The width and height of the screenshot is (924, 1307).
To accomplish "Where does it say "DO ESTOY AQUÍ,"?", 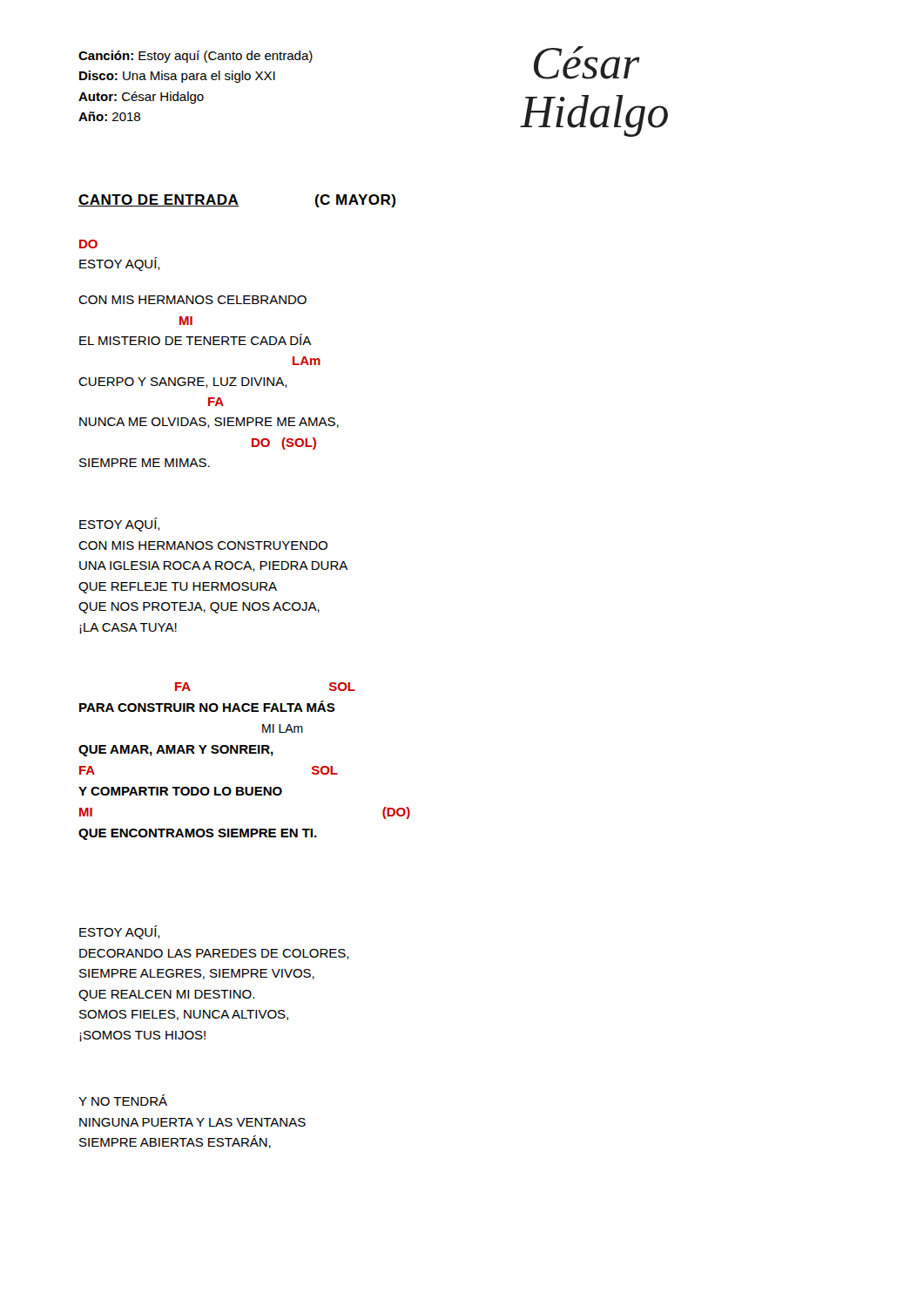I will pos(120,254).
